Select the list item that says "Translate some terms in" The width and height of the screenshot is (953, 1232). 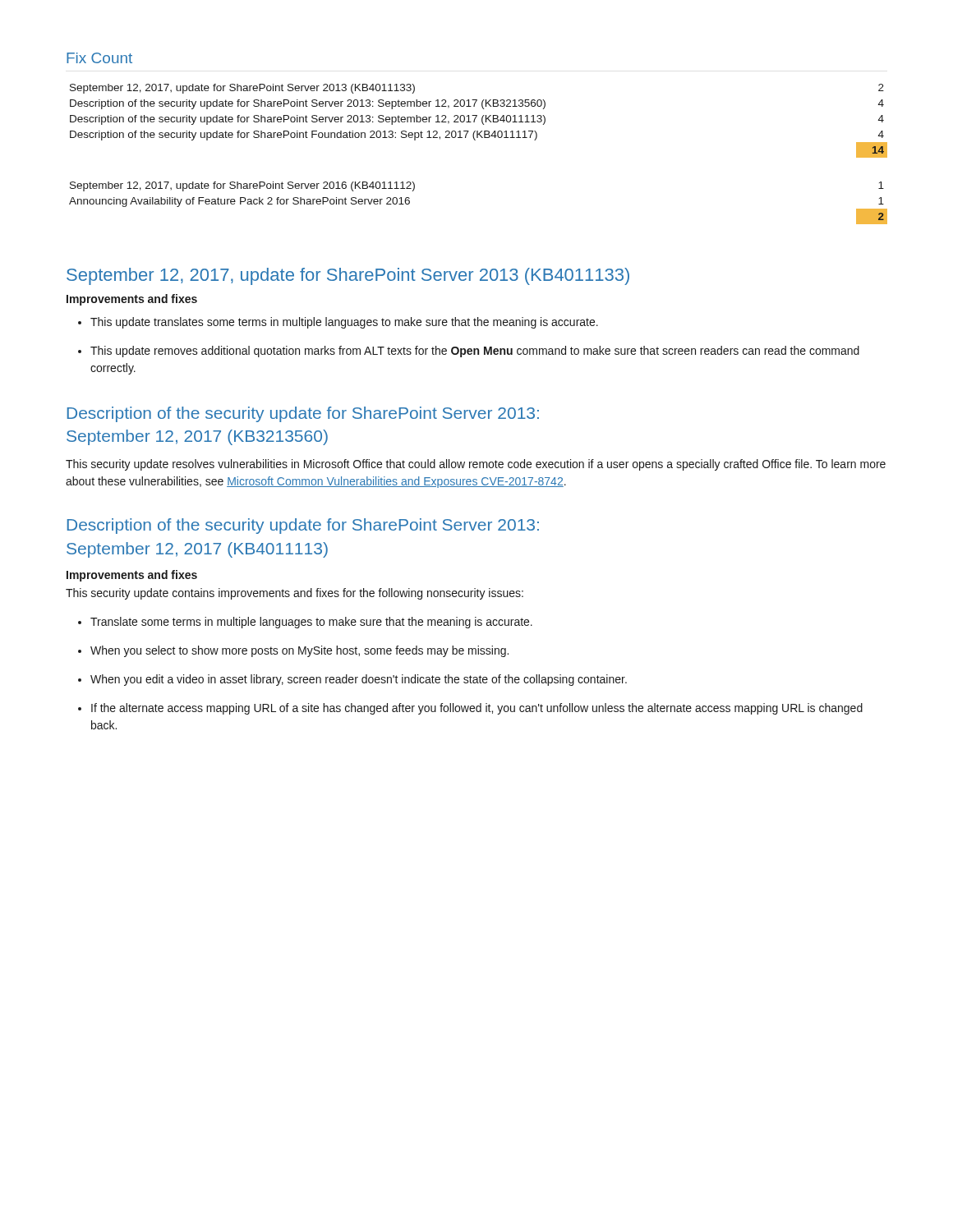pyautogui.click(x=312, y=622)
